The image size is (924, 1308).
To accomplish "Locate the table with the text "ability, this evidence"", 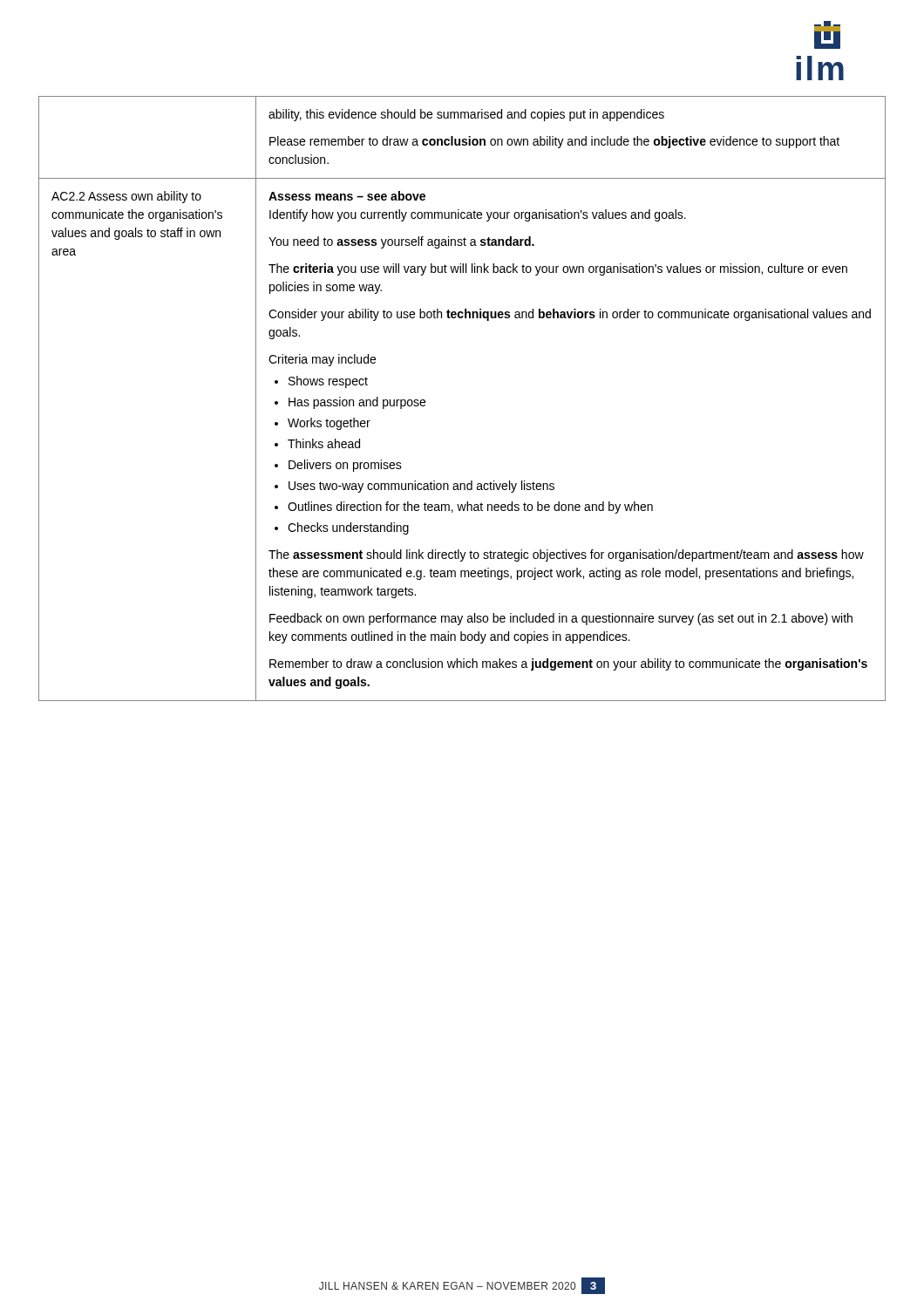I will pos(462,398).
